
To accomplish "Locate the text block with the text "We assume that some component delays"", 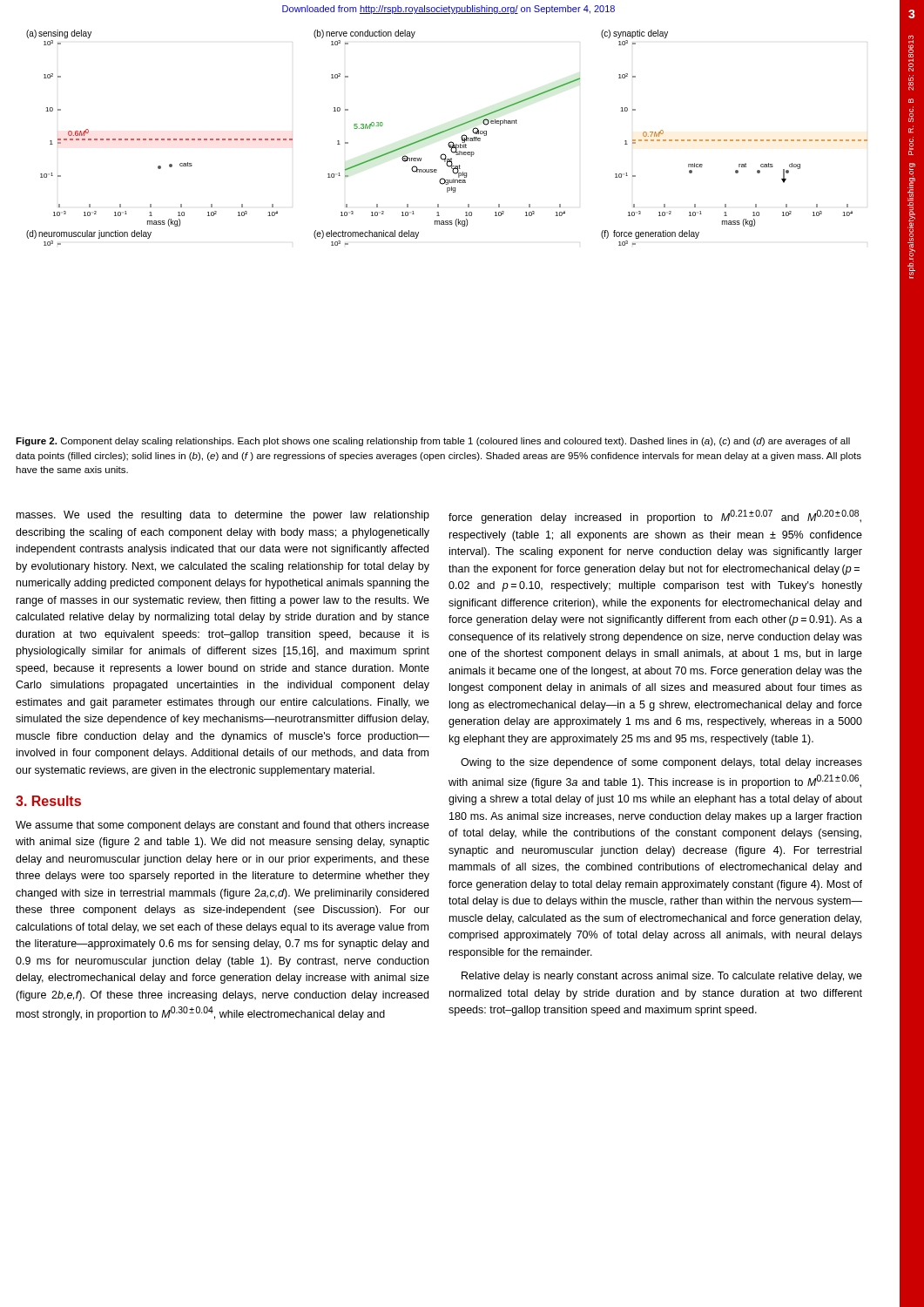I will pos(223,921).
